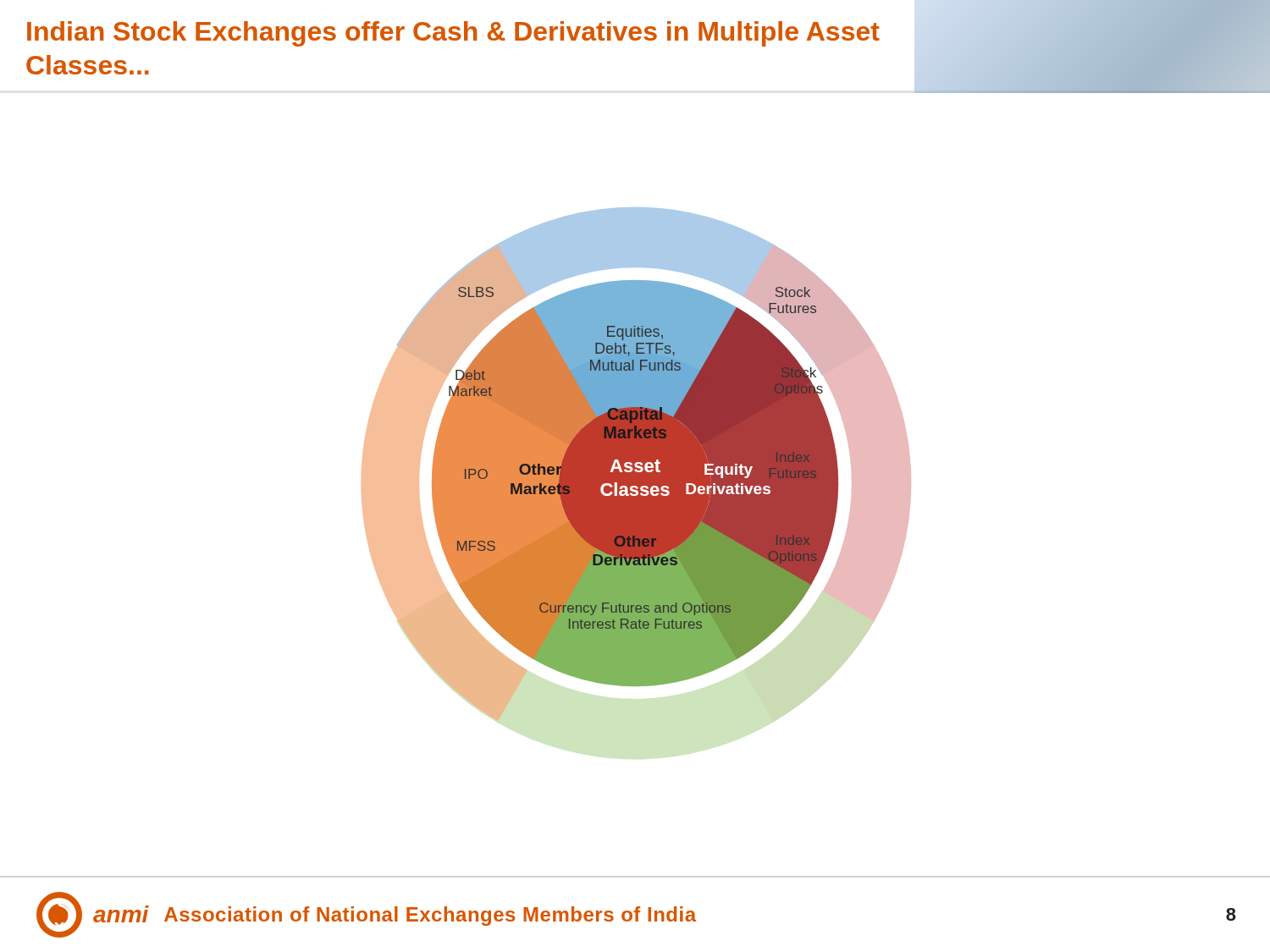Locate the infographic

point(635,484)
